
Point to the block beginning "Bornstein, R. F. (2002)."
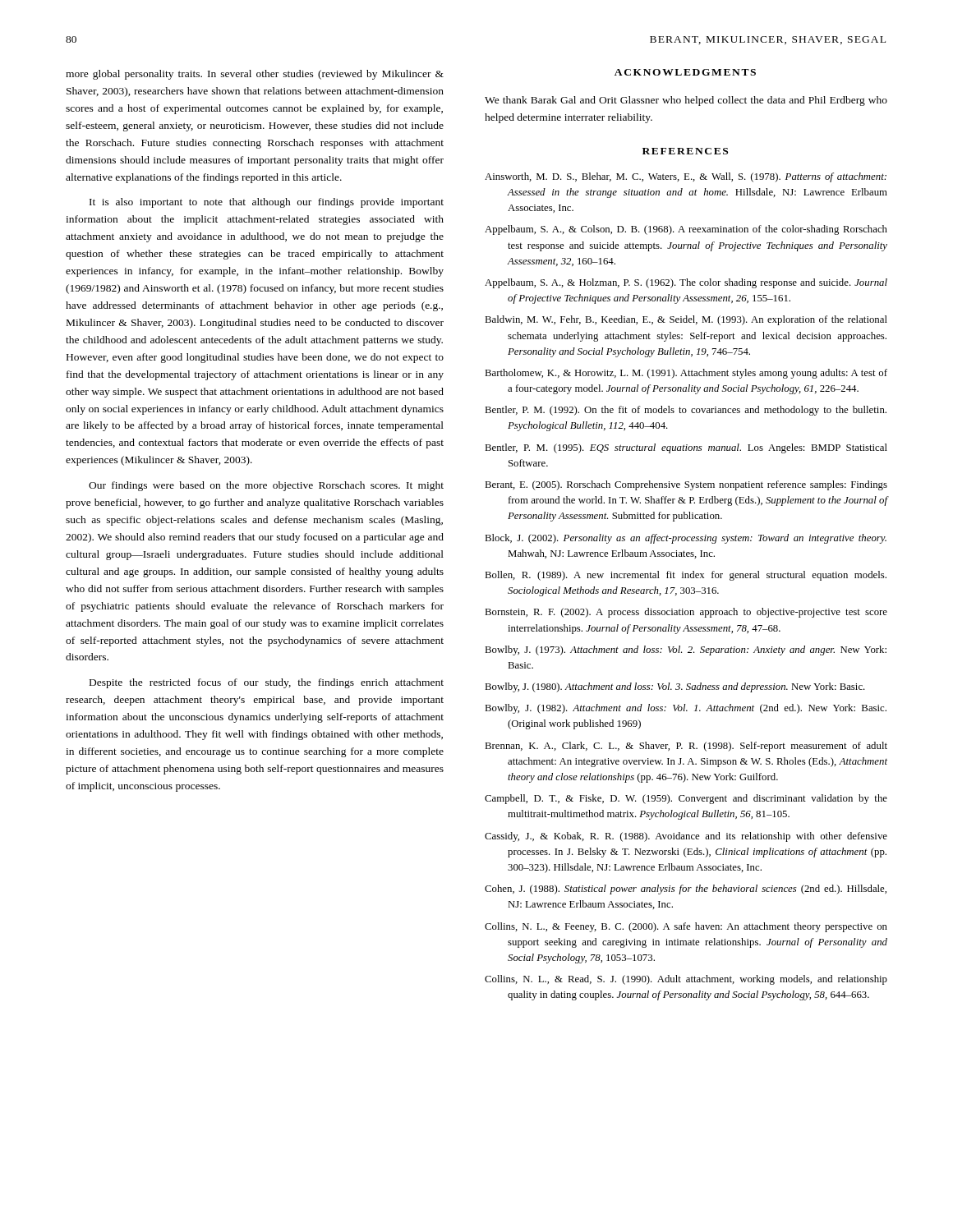[686, 620]
